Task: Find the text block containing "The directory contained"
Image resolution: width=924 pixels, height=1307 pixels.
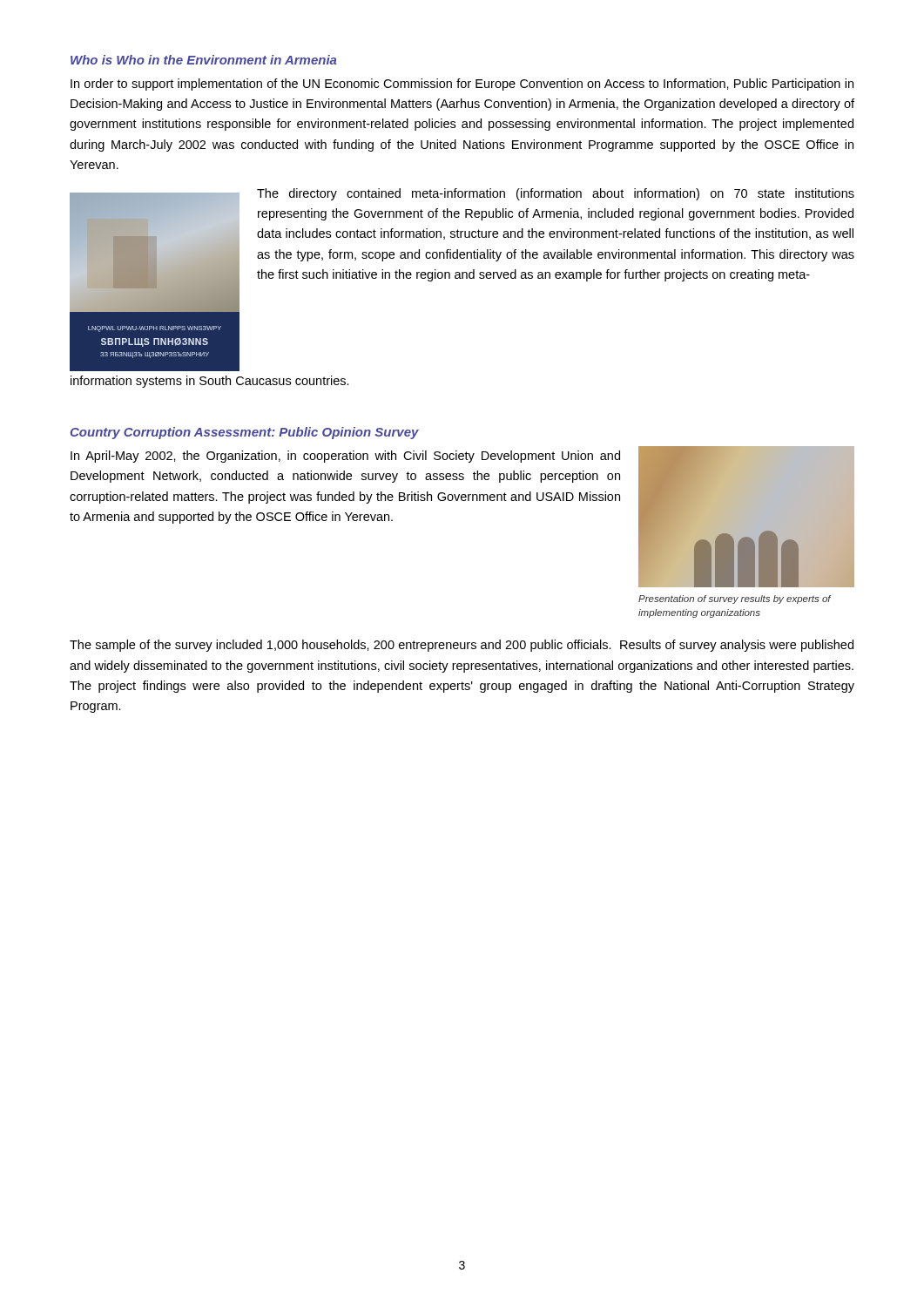Action: (x=556, y=234)
